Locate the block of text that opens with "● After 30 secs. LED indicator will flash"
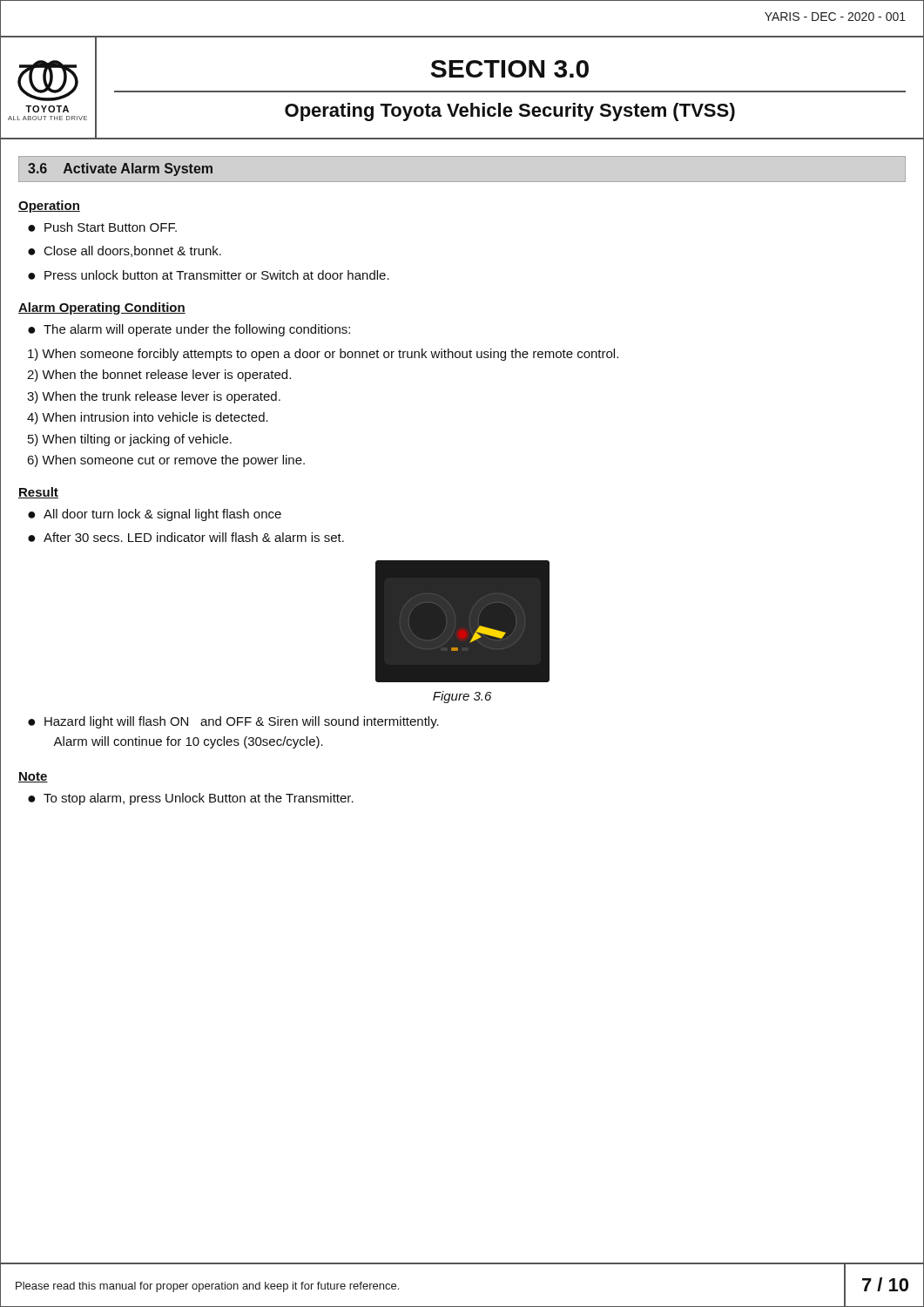924x1307 pixels. coord(186,538)
